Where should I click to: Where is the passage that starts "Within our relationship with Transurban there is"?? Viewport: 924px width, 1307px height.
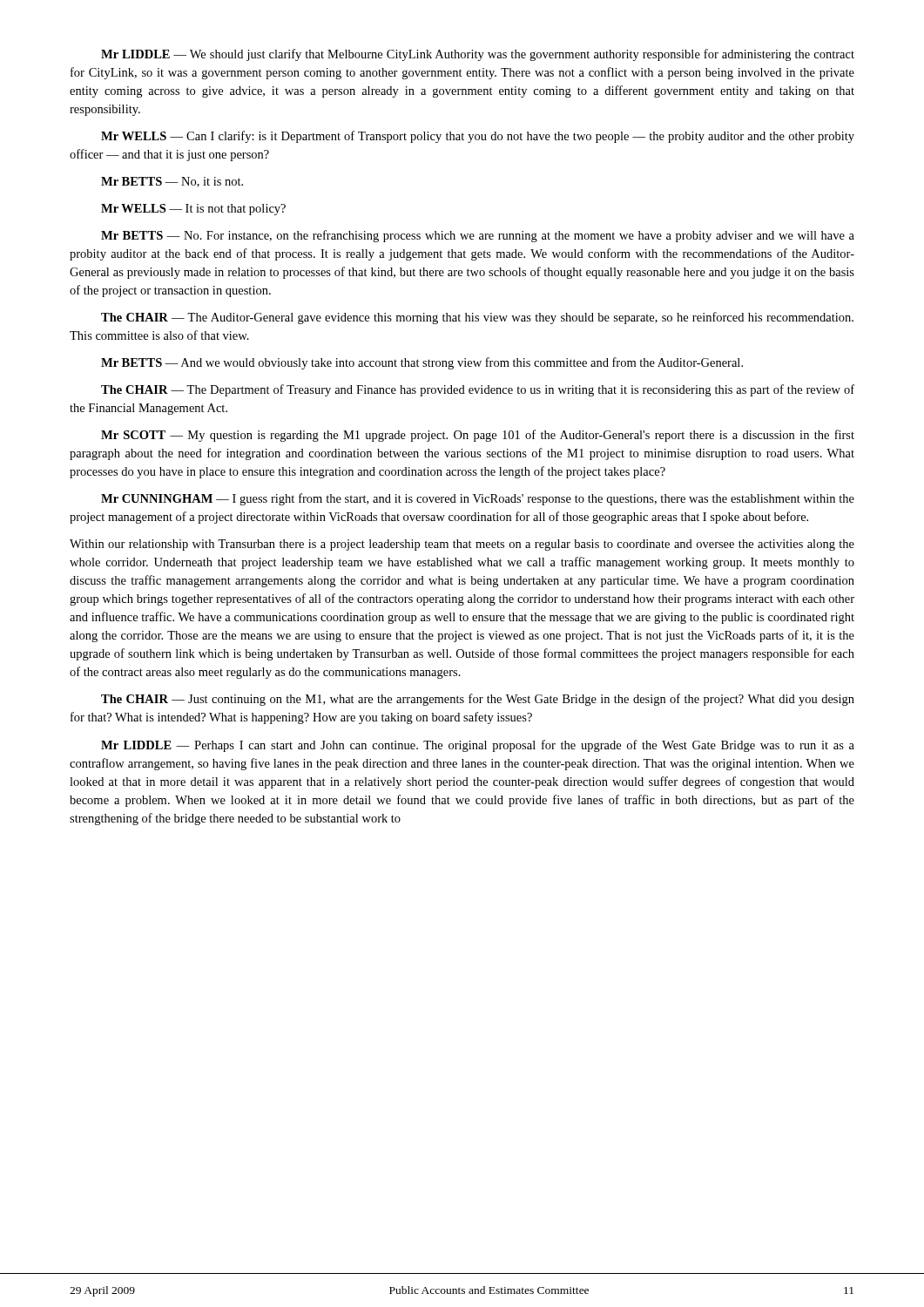click(x=462, y=608)
